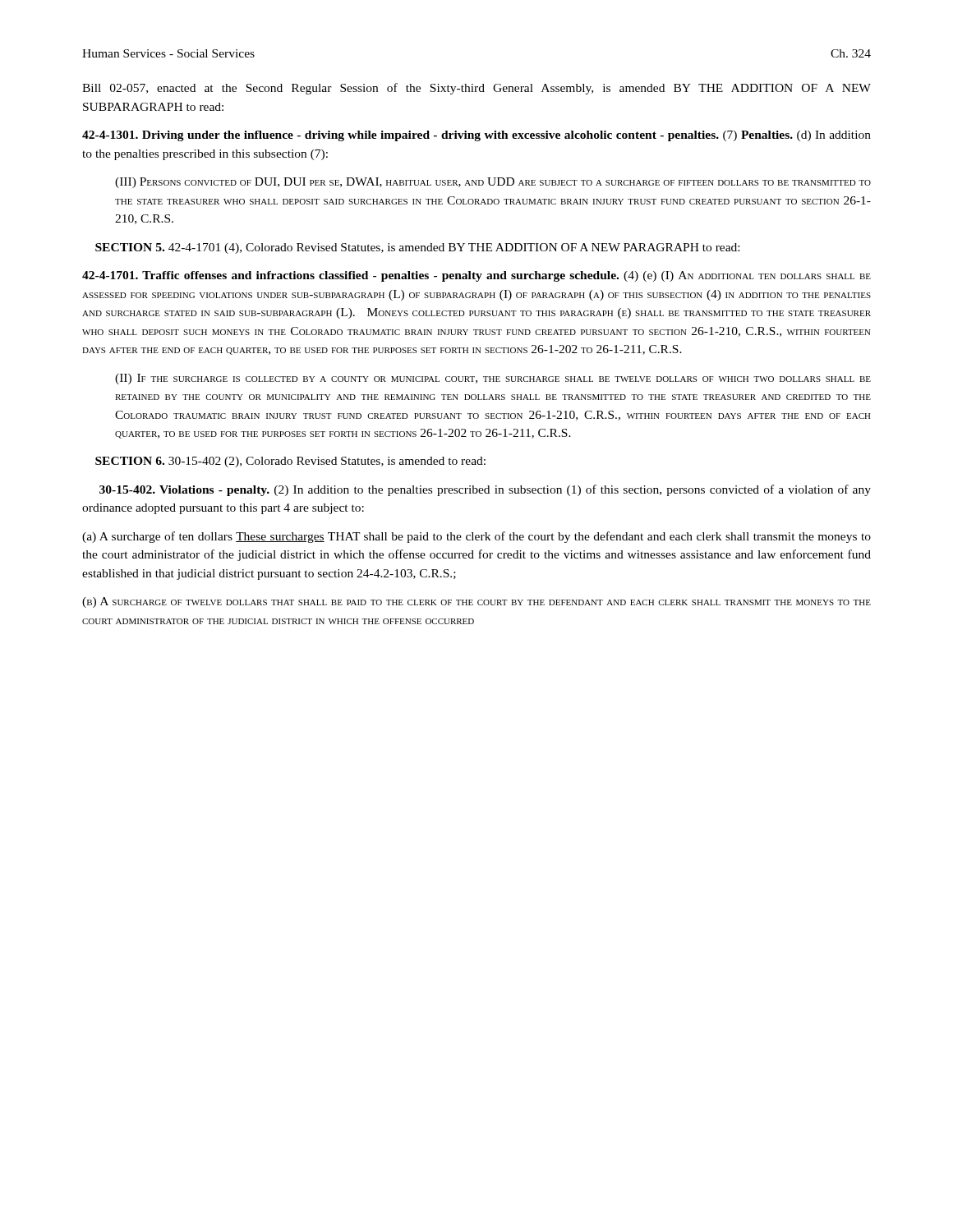
Task: Locate the text block that says "(b) A surcharge of twelve dollars"
Action: click(x=476, y=610)
